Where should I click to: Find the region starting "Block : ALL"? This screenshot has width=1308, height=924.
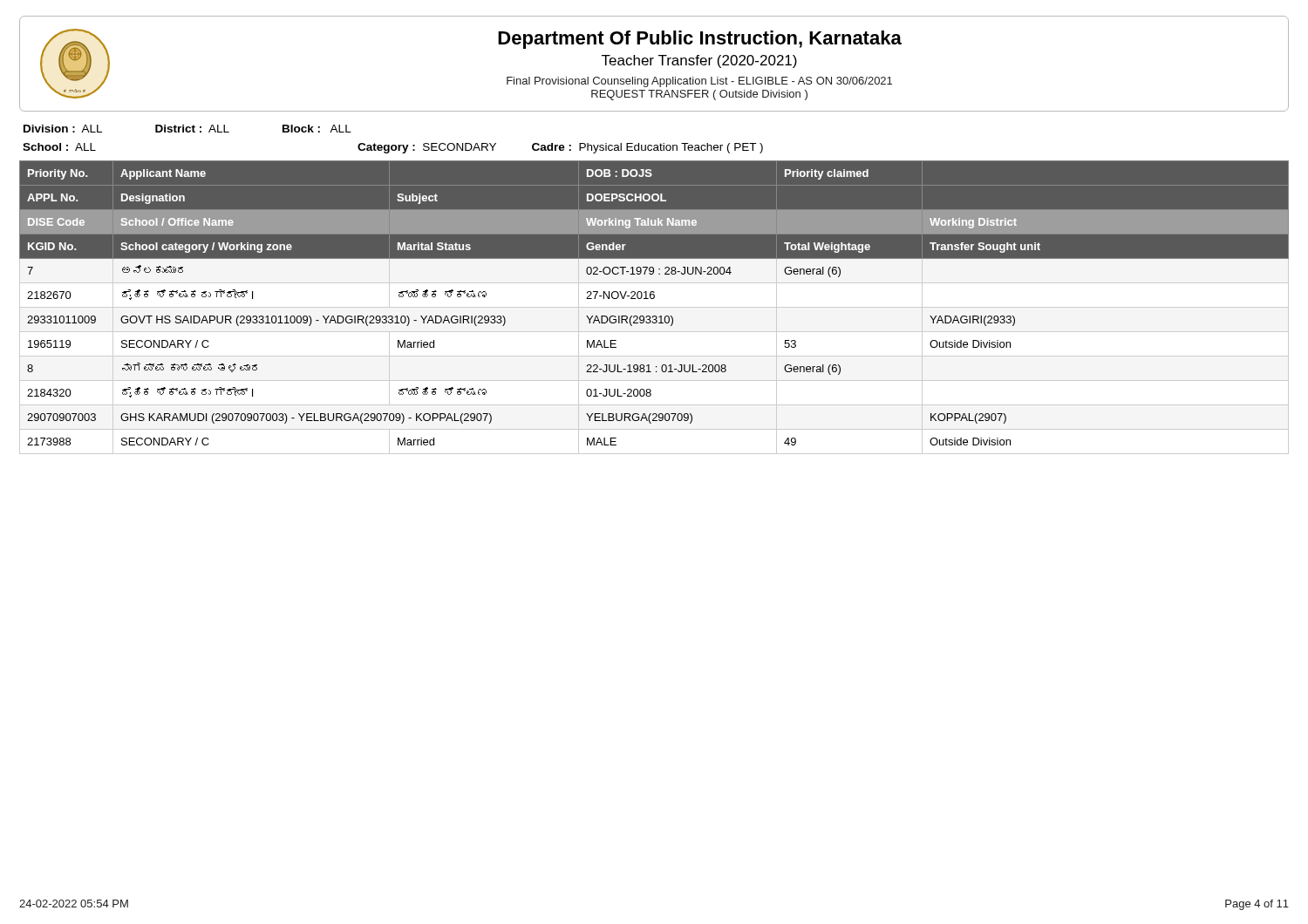(x=316, y=129)
